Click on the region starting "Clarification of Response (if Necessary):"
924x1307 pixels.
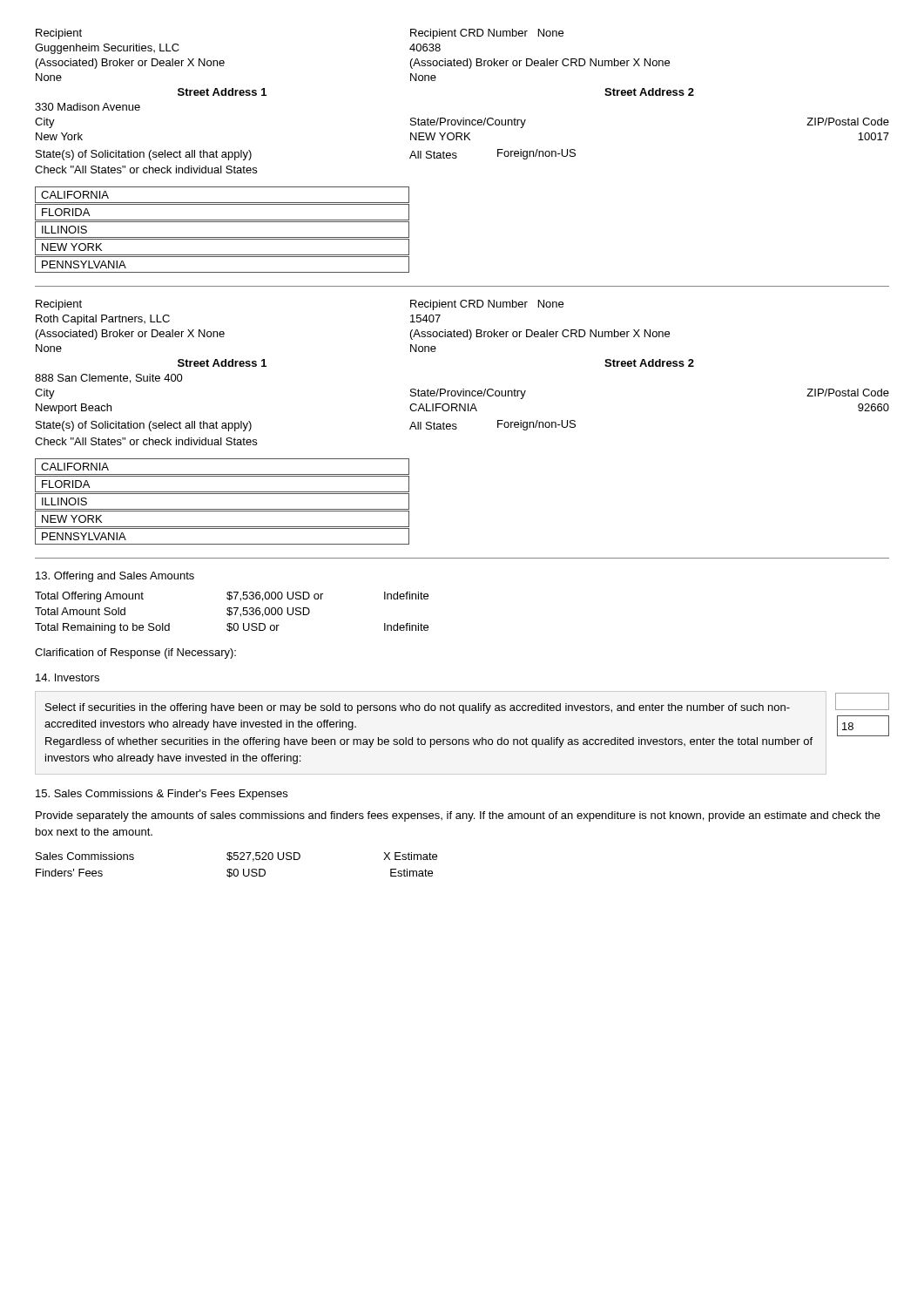tap(136, 652)
